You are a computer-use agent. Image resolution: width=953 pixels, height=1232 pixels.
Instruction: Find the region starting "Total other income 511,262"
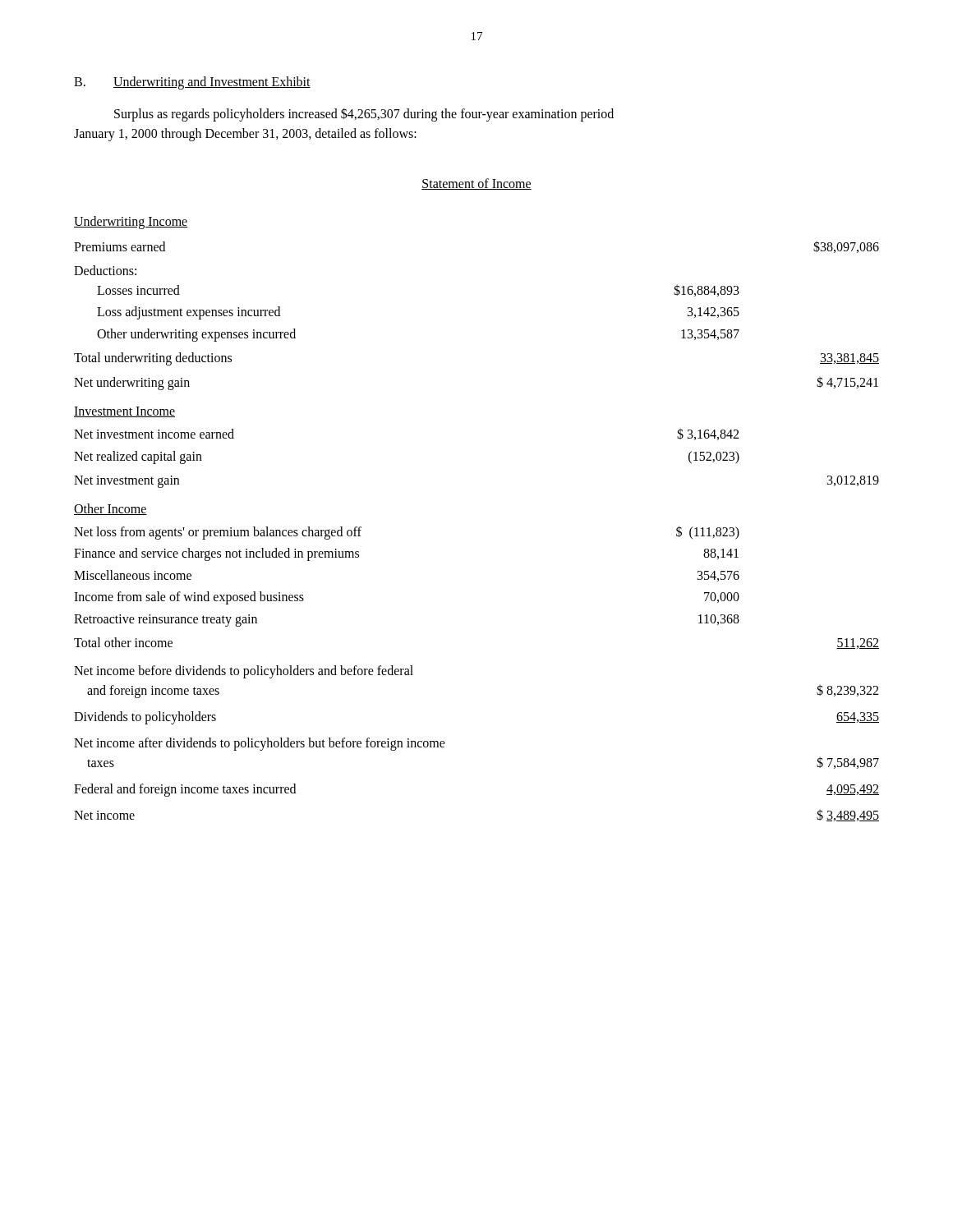121,643
